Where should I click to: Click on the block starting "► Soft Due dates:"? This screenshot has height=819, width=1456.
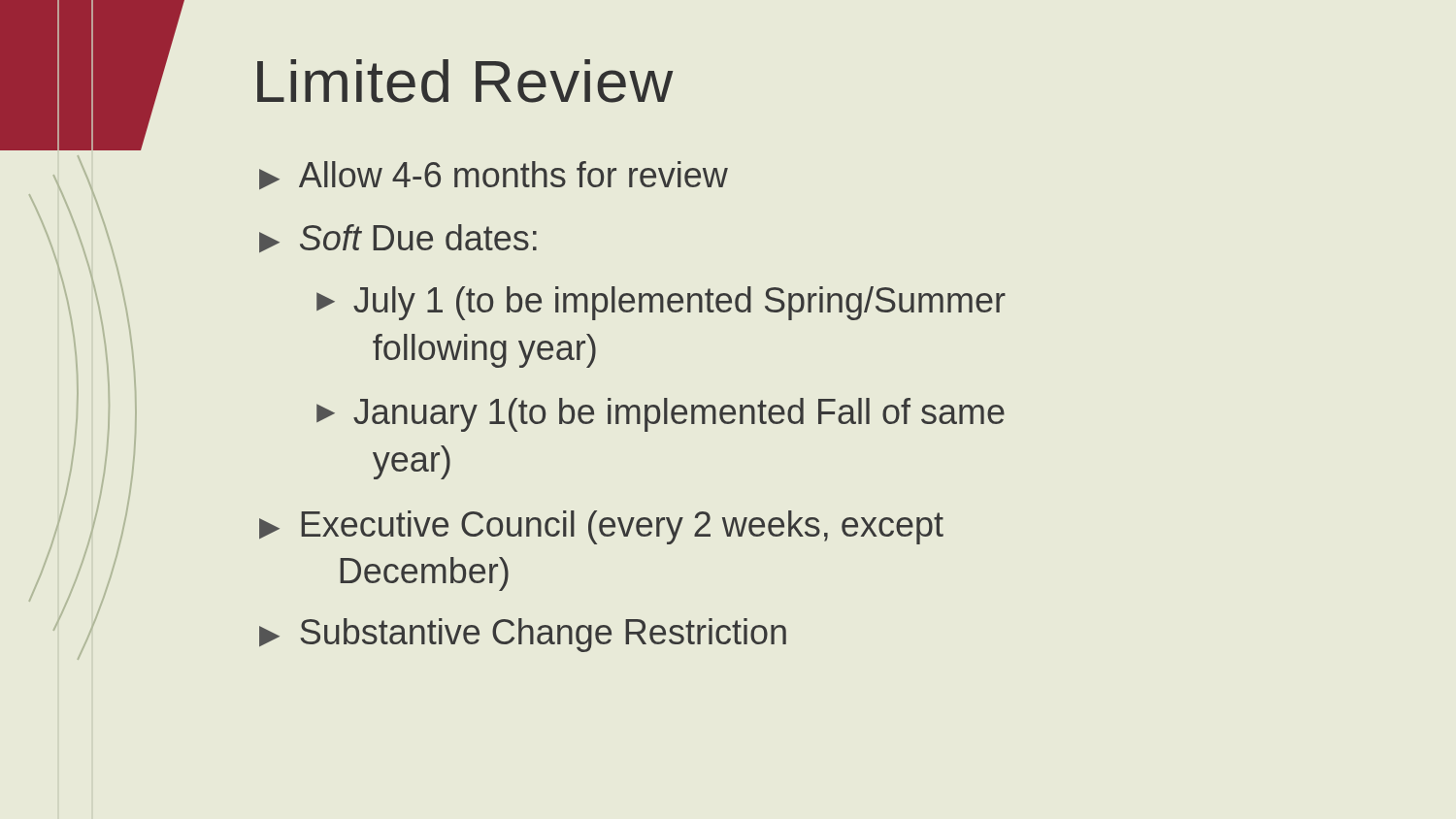(398, 238)
